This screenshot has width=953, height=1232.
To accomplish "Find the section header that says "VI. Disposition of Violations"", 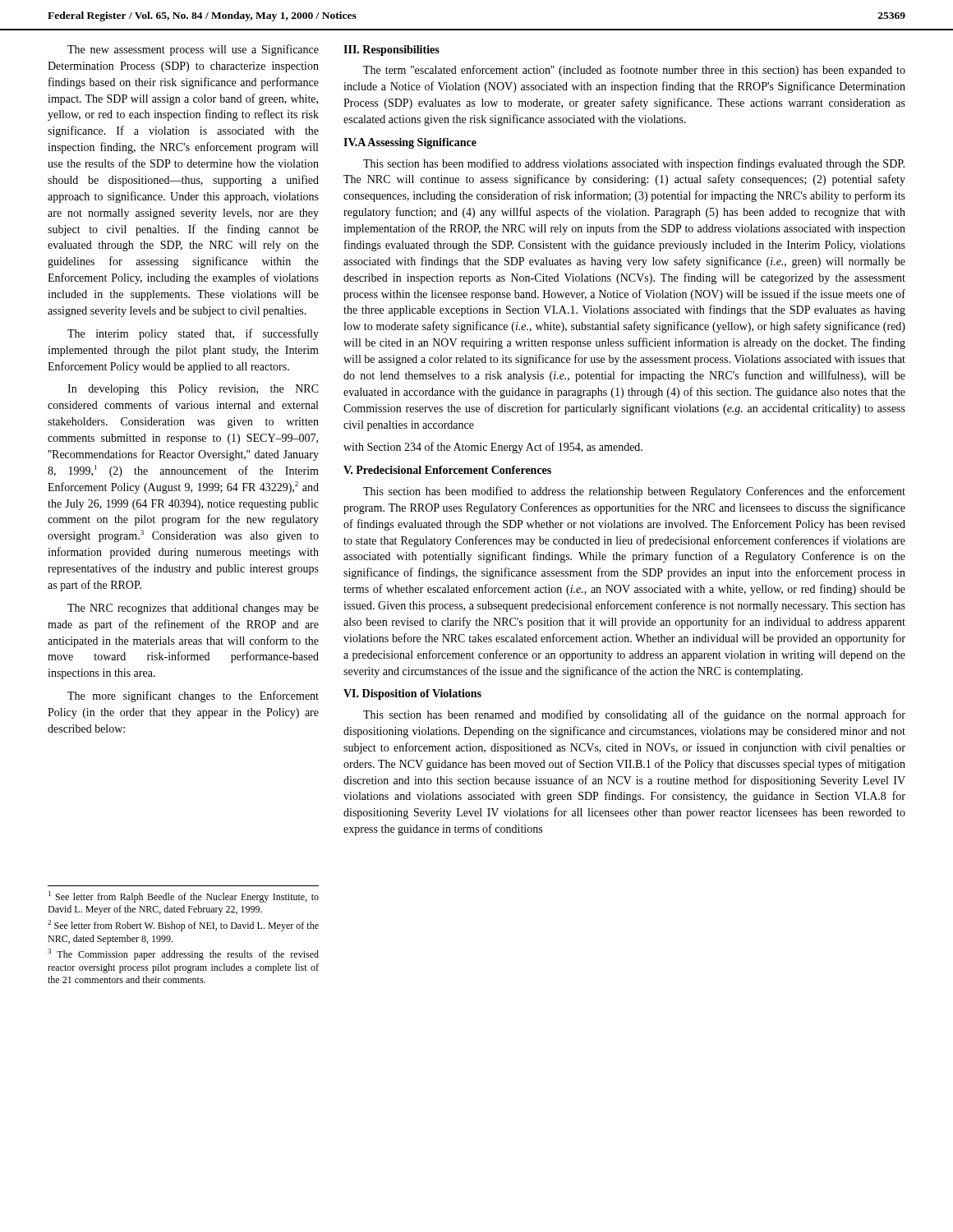I will coord(412,694).
